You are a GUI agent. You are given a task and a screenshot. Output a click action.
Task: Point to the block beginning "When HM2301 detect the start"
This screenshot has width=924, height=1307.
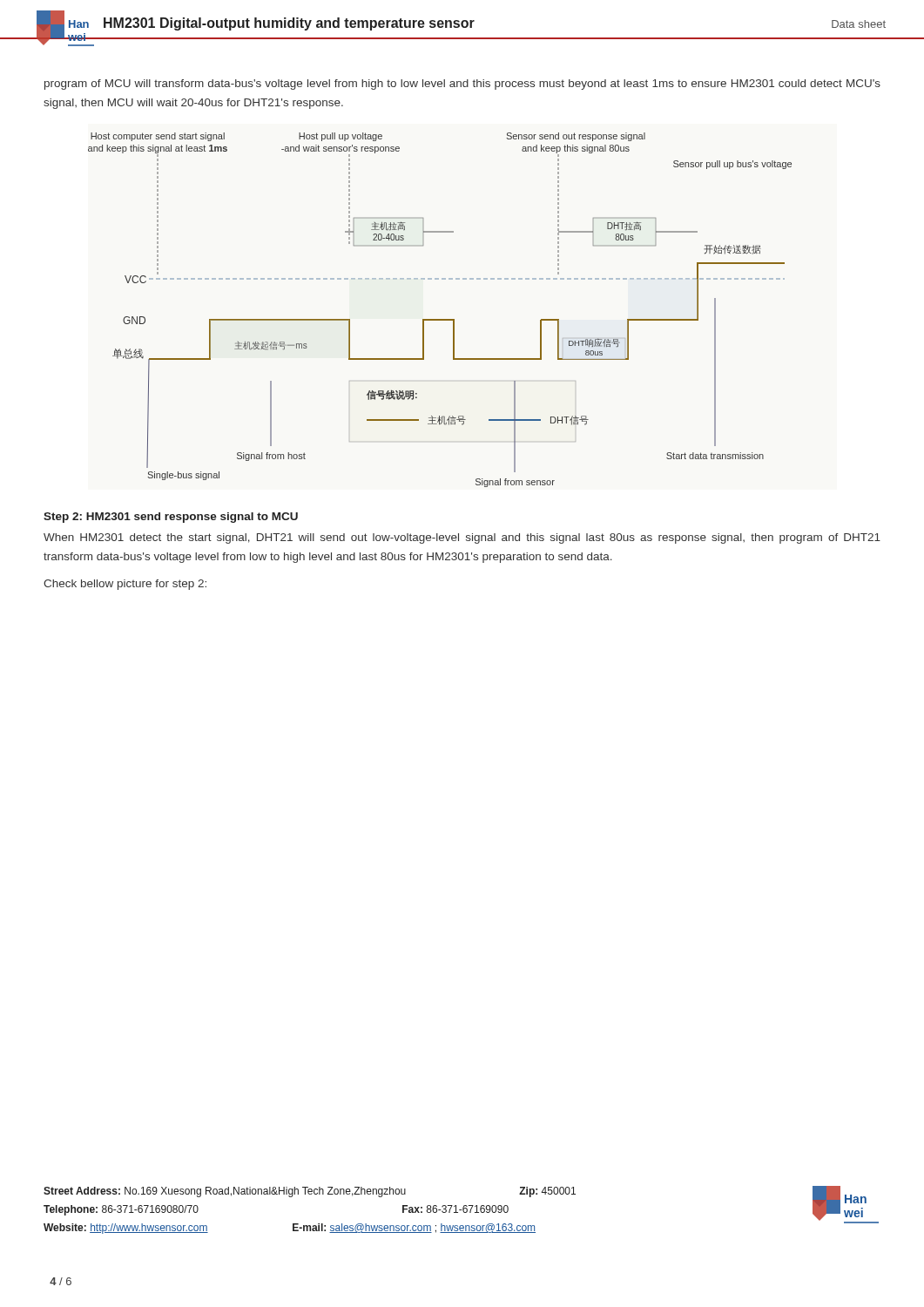(x=462, y=547)
